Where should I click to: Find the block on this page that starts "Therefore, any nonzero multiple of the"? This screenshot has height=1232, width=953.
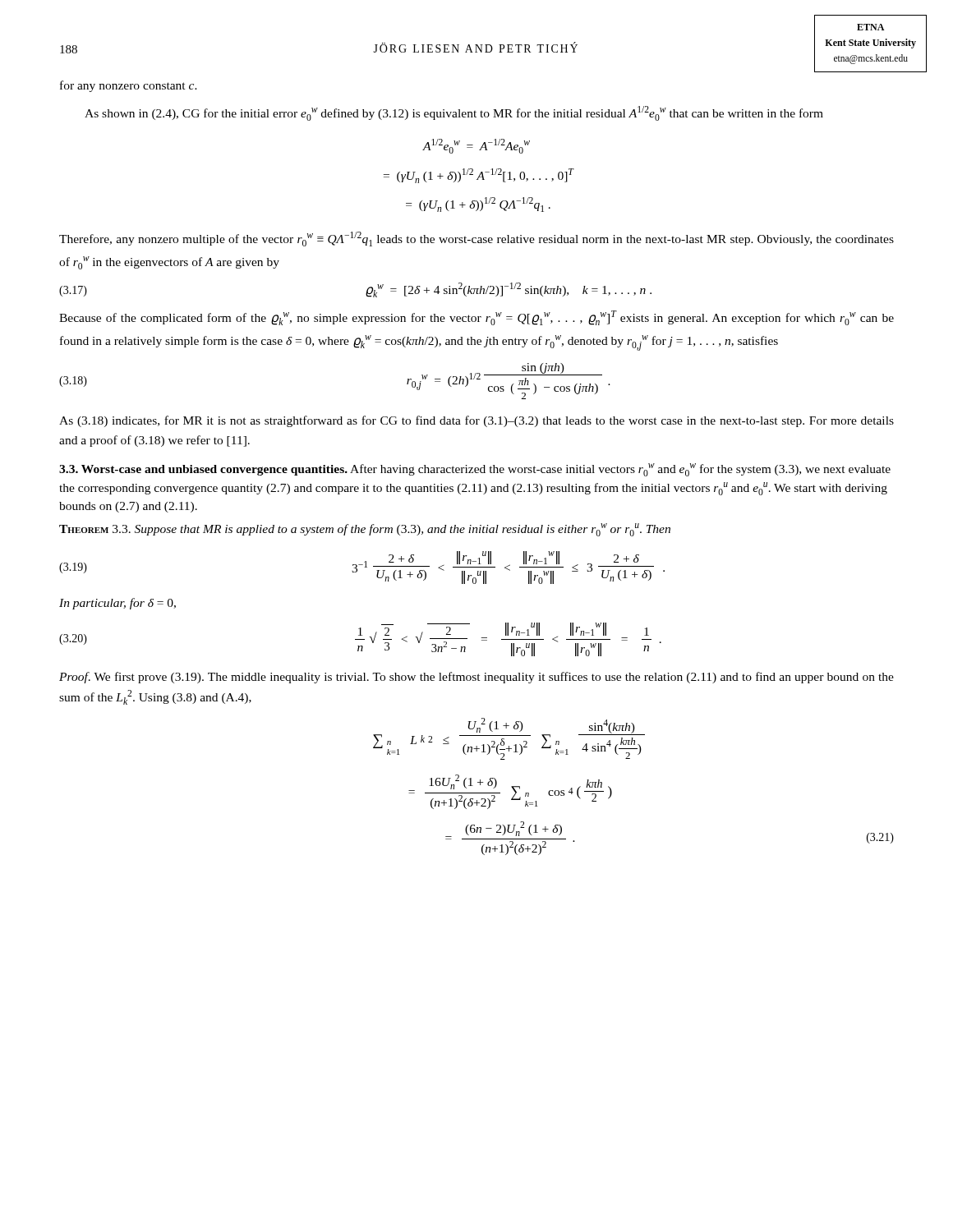[x=476, y=251]
